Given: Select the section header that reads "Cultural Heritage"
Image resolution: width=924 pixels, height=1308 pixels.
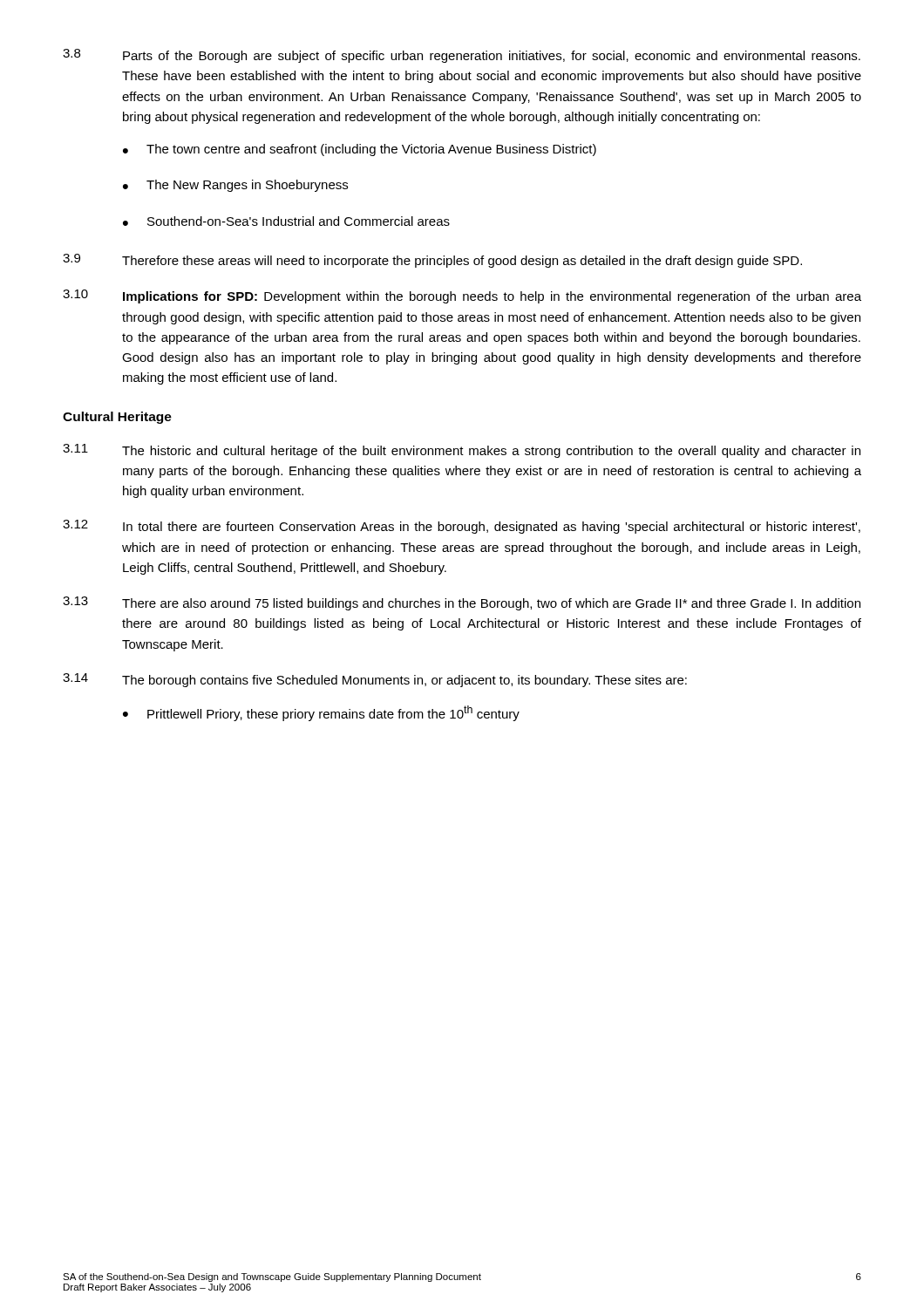Looking at the screenshot, I should [117, 416].
